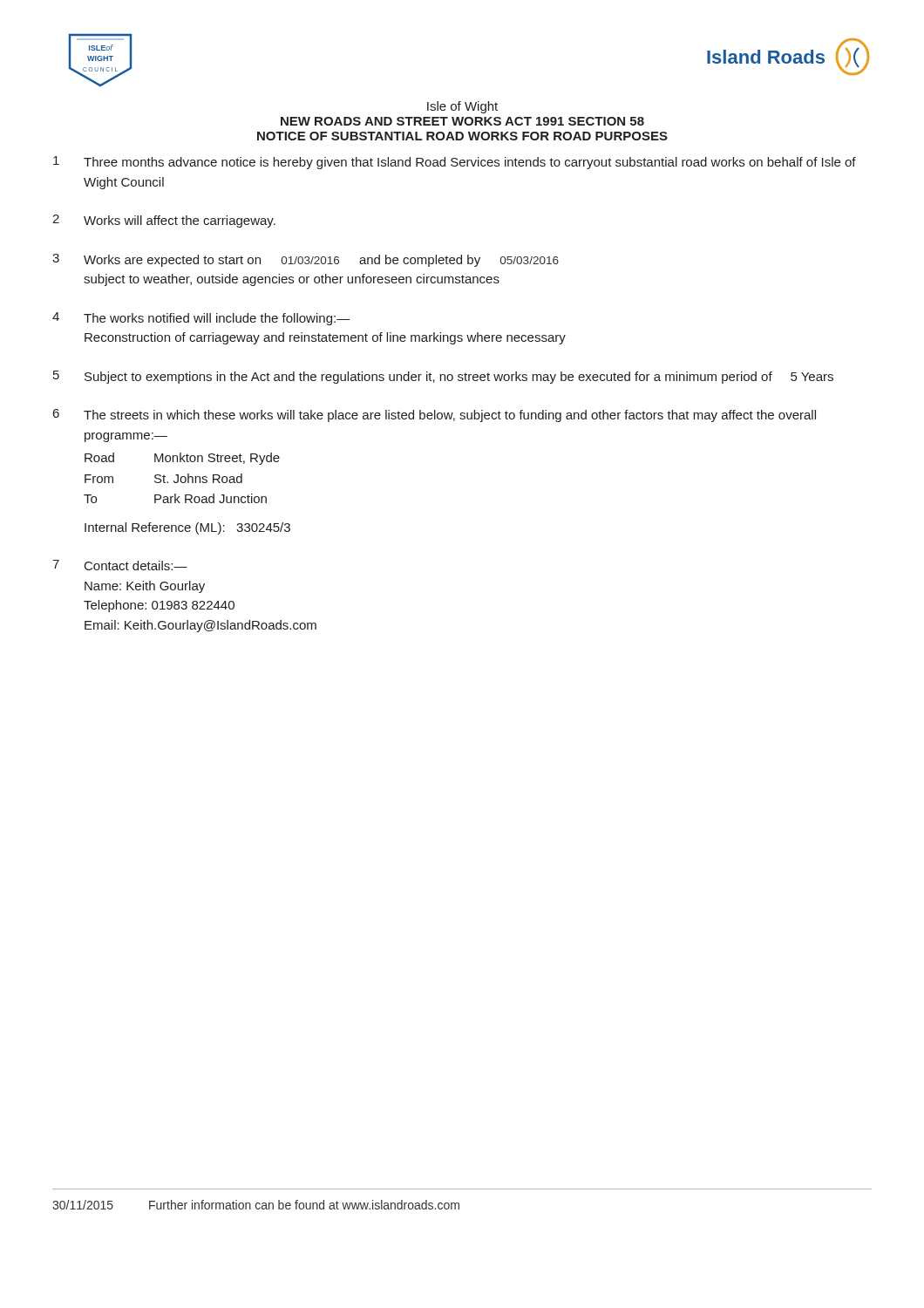Locate the list item with the text "Works are expected to"
Screen dimensions: 1308x924
pos(321,269)
